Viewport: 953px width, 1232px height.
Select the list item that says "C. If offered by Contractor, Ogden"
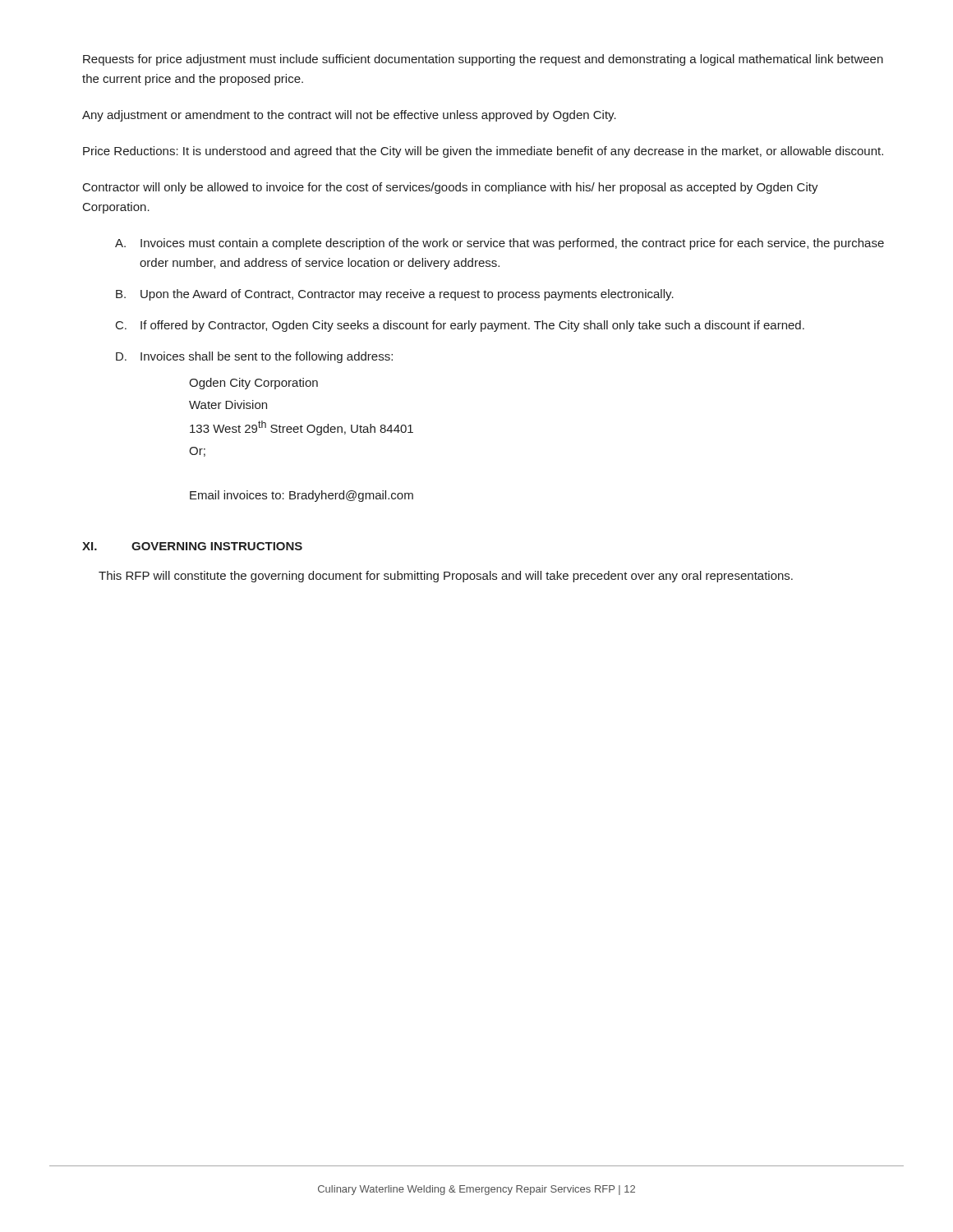click(501, 325)
